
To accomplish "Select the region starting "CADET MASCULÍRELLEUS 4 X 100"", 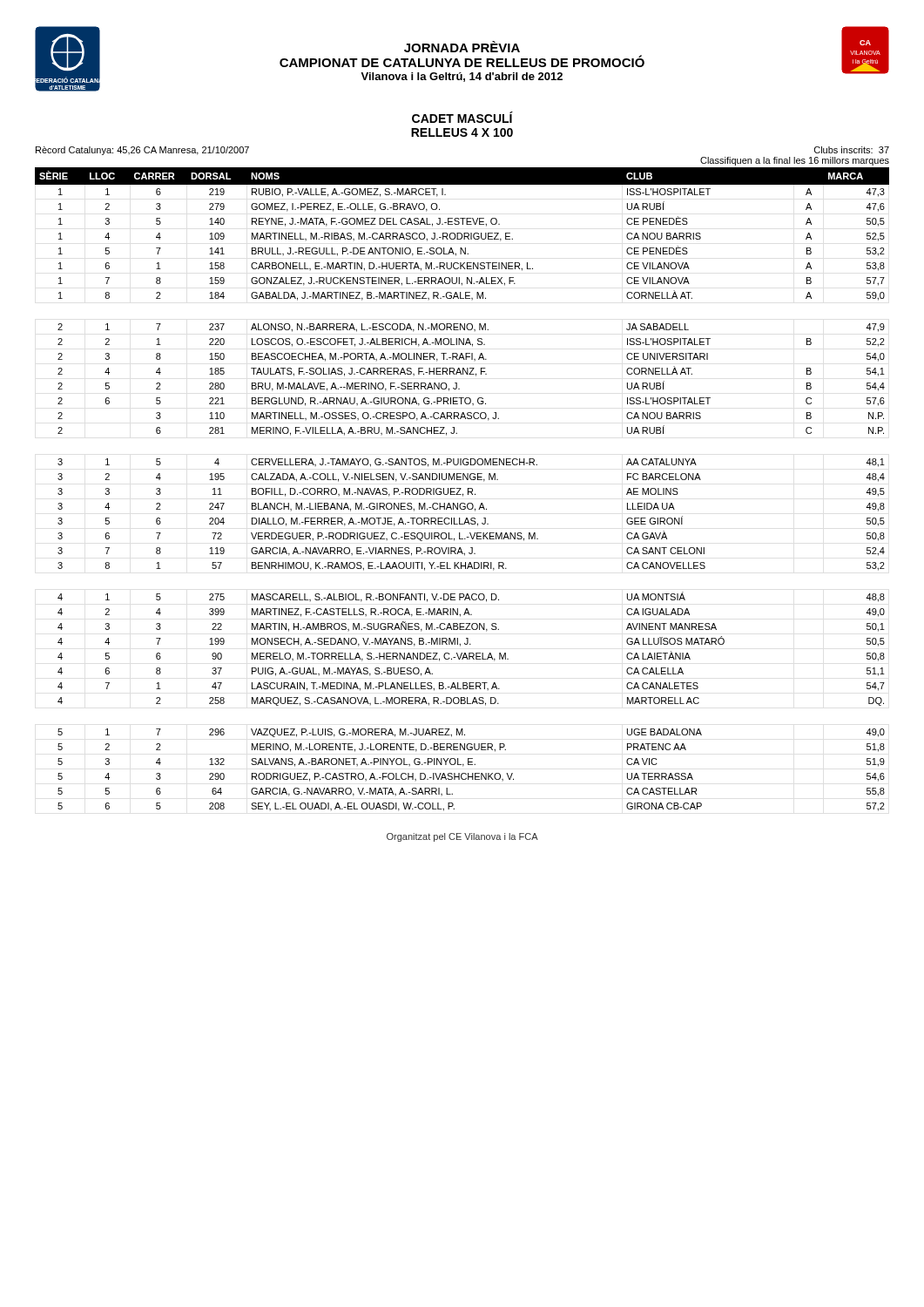I will 462,125.
